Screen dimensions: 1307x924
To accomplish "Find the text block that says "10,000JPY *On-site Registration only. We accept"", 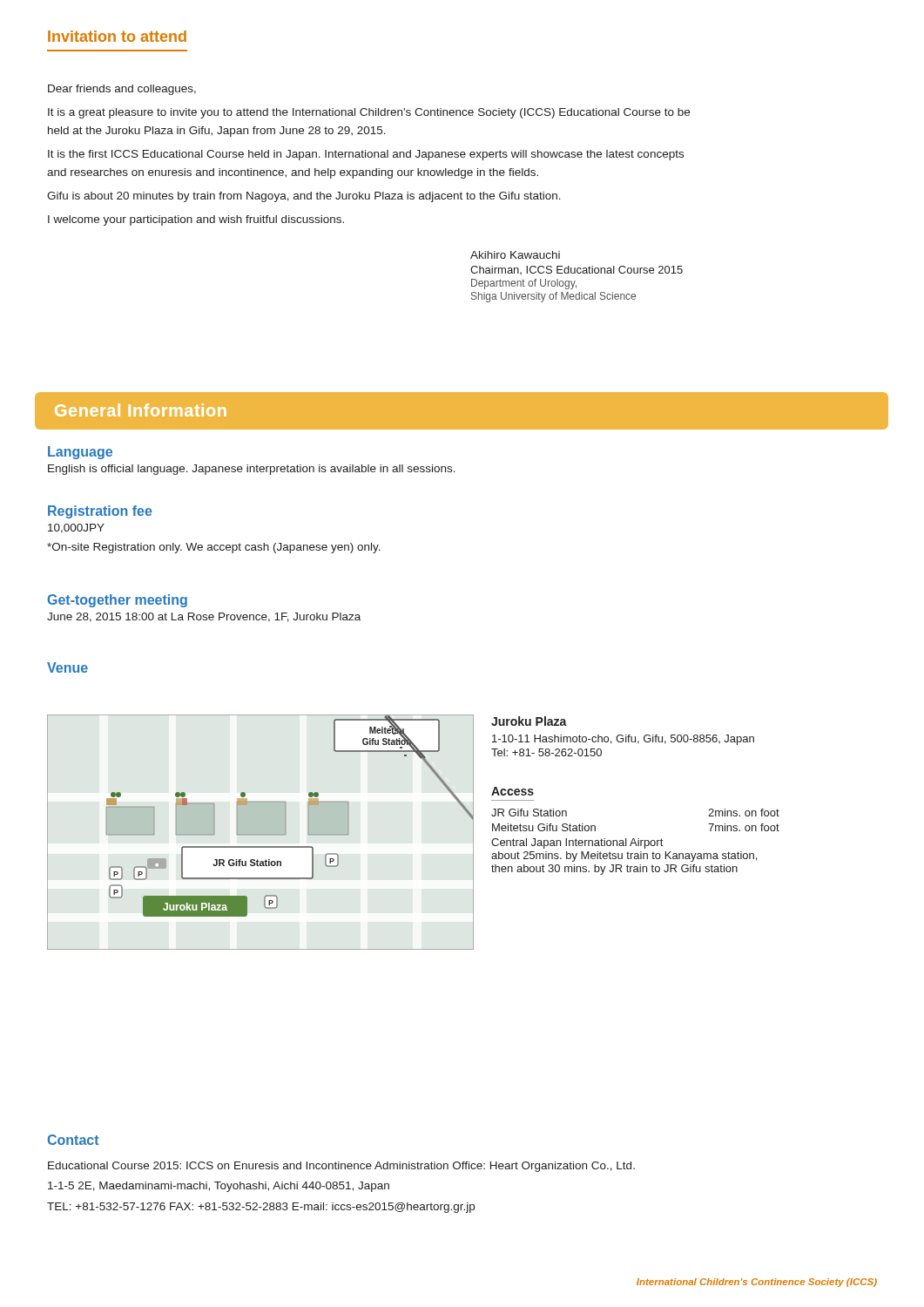I will point(76,528).
